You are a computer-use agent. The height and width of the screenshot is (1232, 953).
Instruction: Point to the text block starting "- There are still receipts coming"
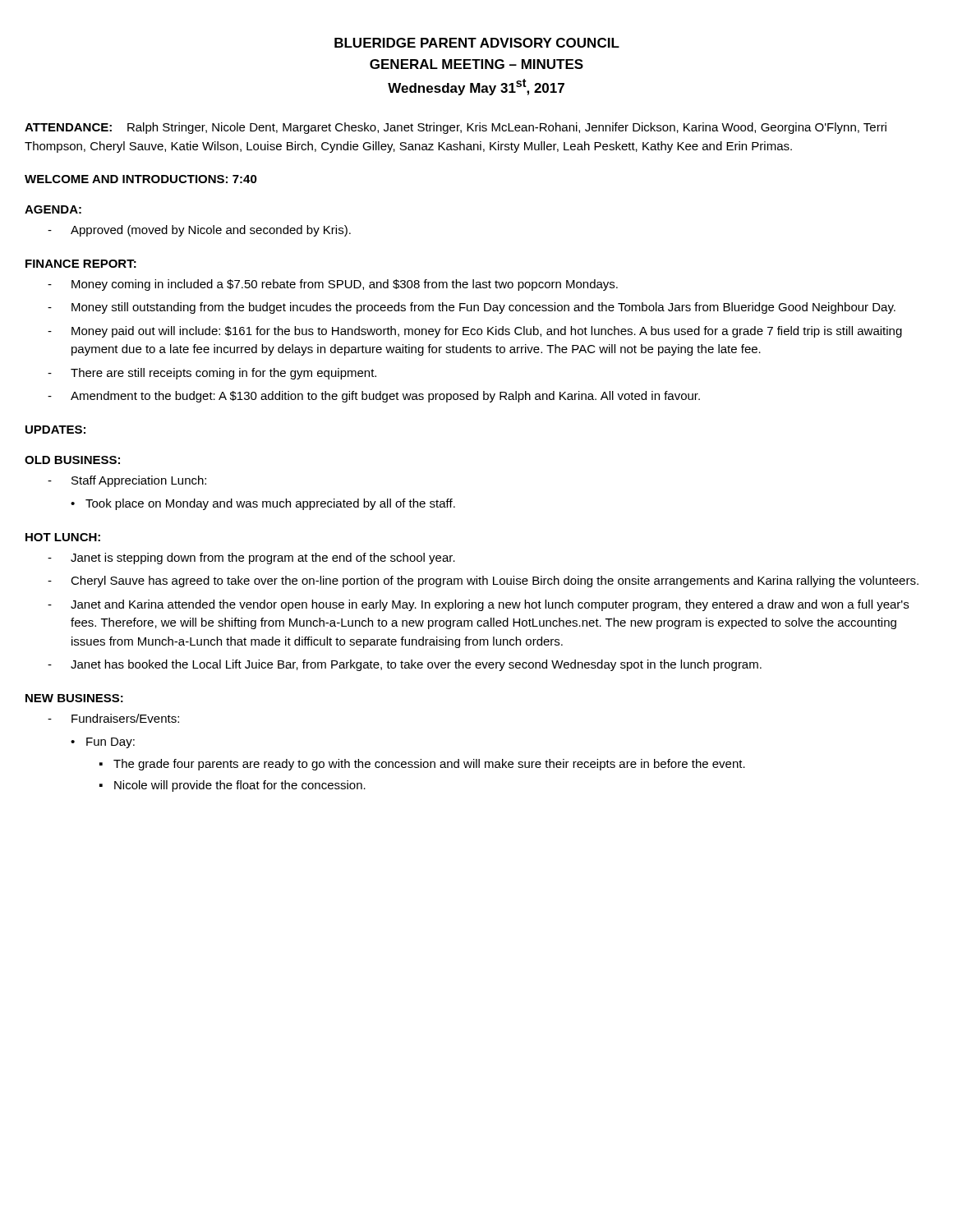coord(212,374)
